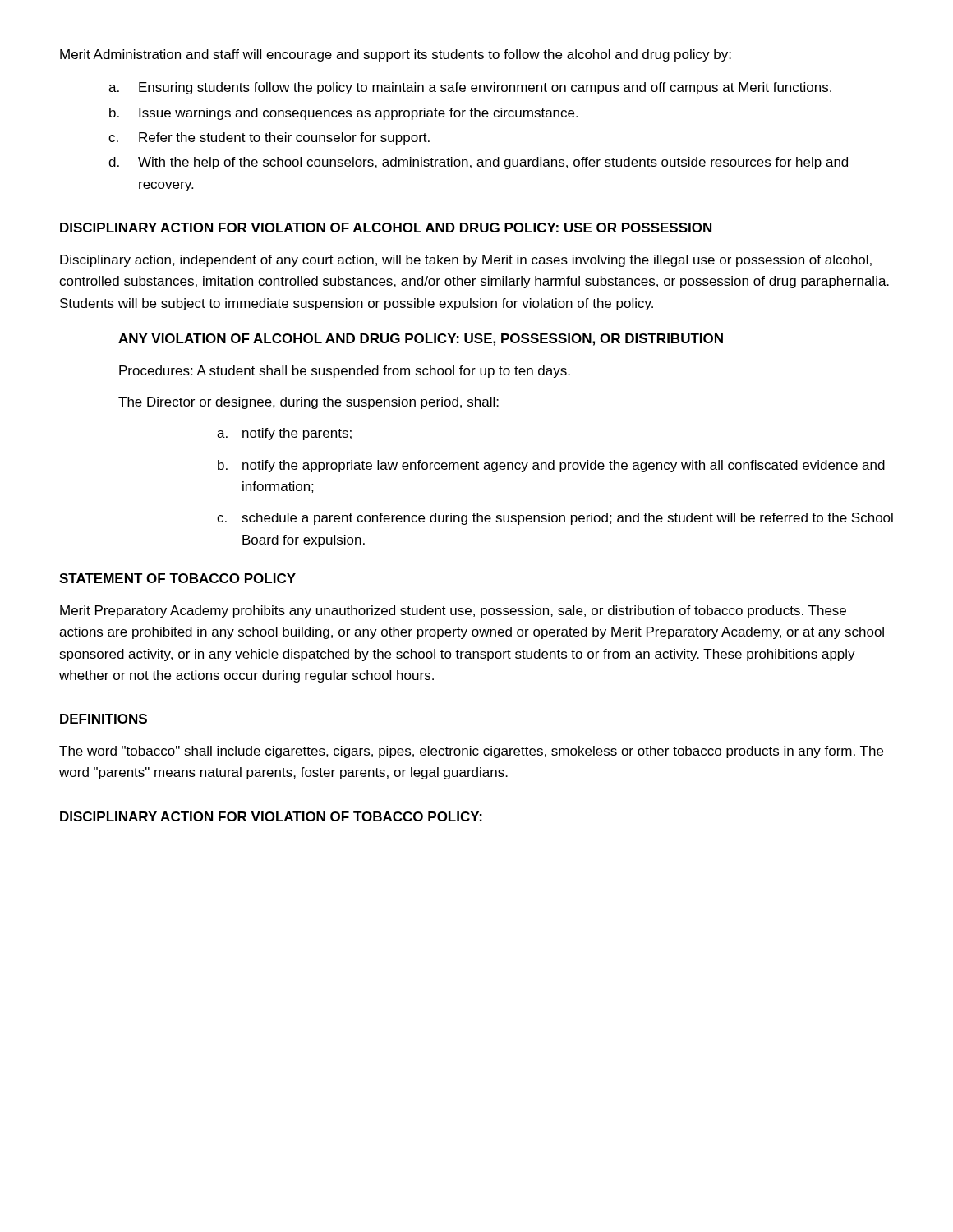Locate the text block starting "Procedures: A student shall be"
Viewport: 953px width, 1232px height.
click(345, 371)
